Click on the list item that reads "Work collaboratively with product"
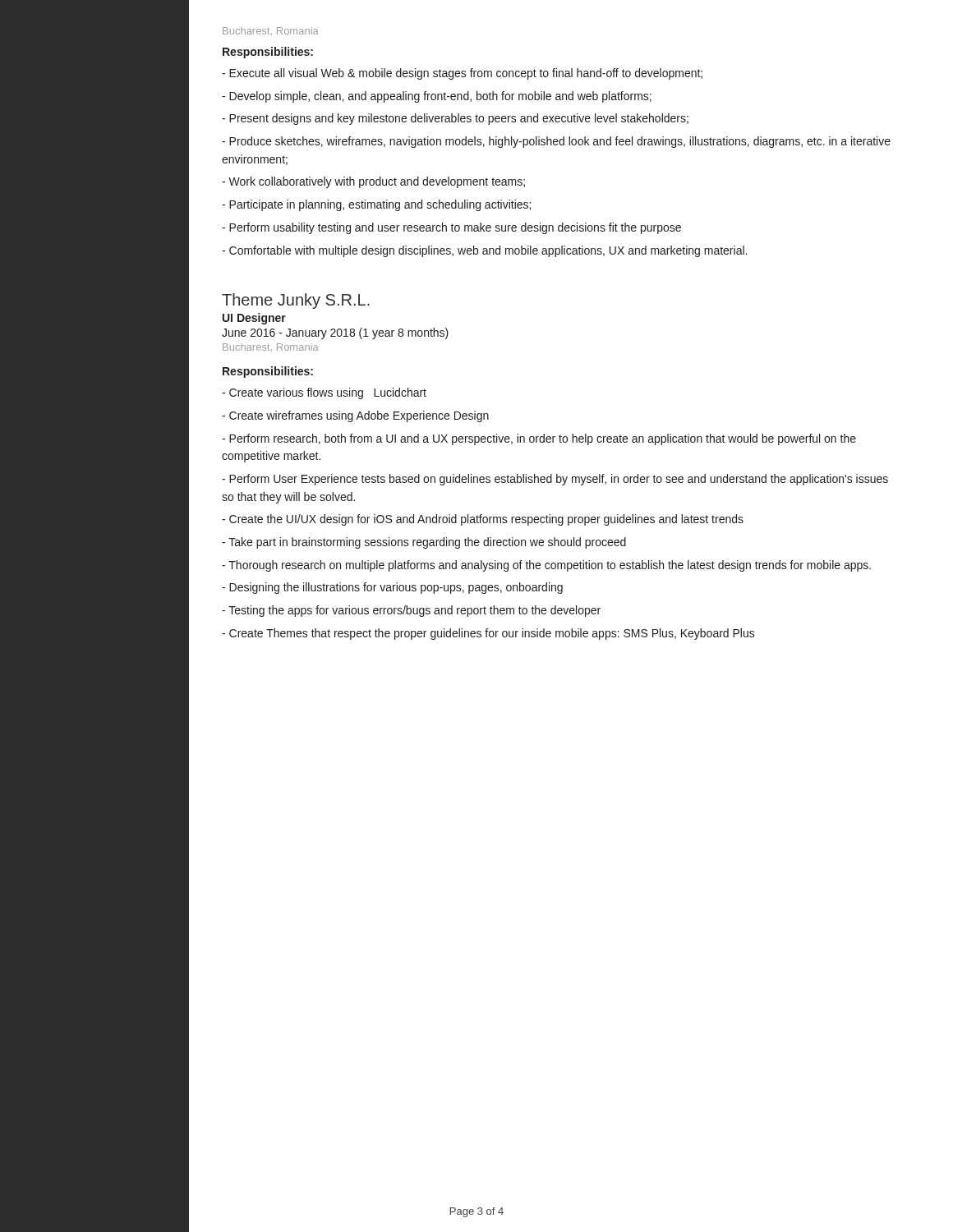This screenshot has width=953, height=1232. pyautogui.click(x=374, y=182)
